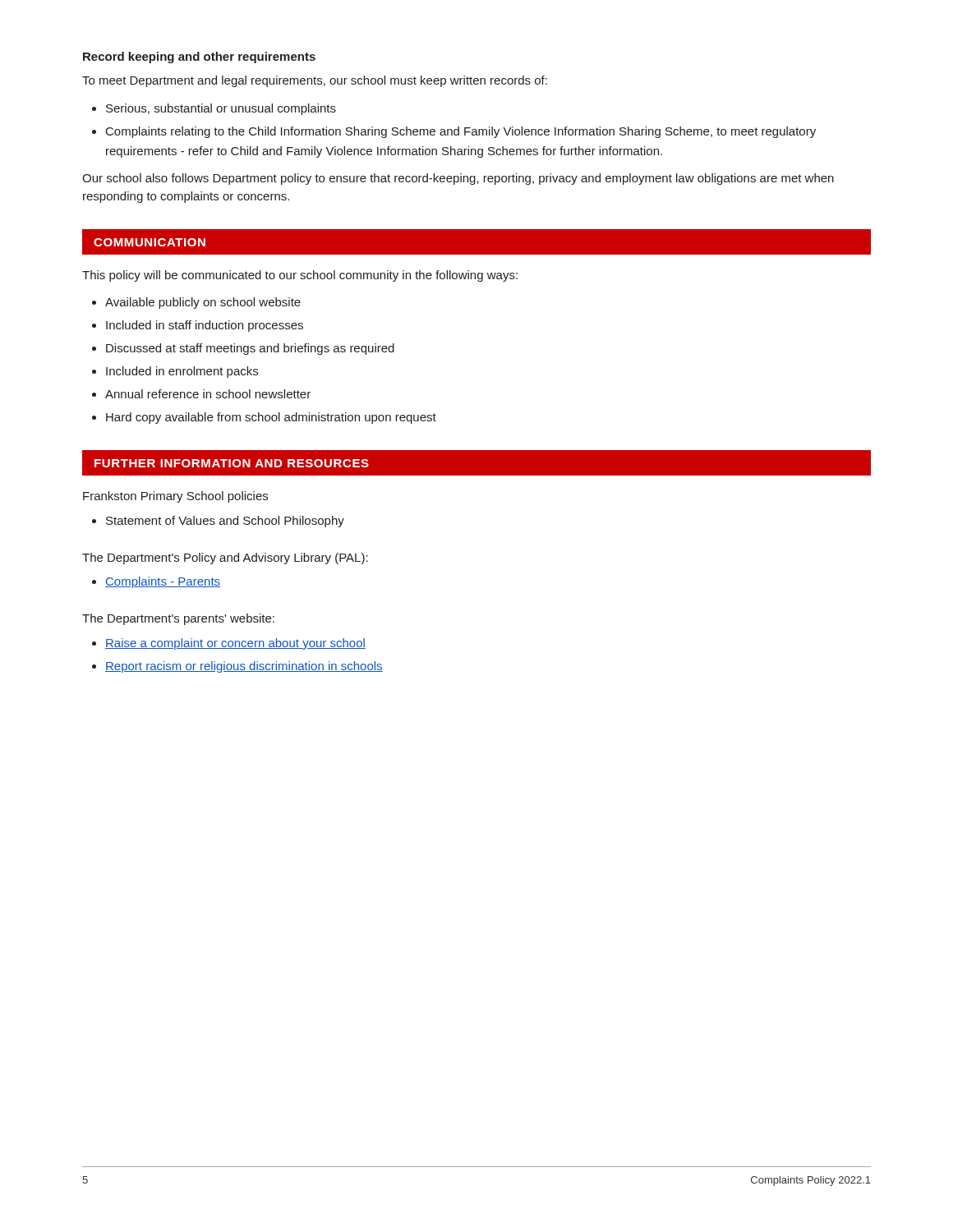Find the list item that reads "Discussed at staff"

(x=250, y=348)
